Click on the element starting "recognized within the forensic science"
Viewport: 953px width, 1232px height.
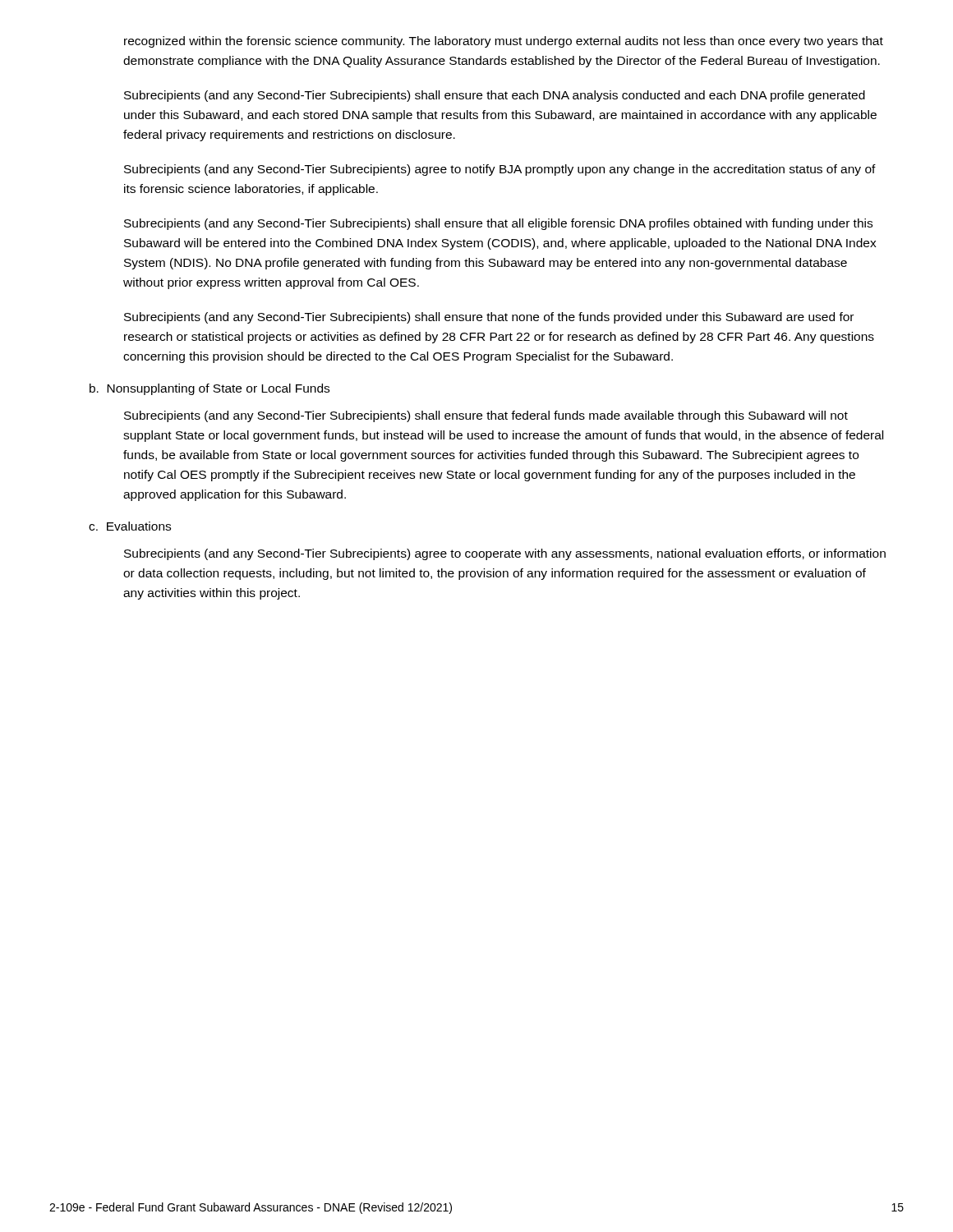(503, 51)
